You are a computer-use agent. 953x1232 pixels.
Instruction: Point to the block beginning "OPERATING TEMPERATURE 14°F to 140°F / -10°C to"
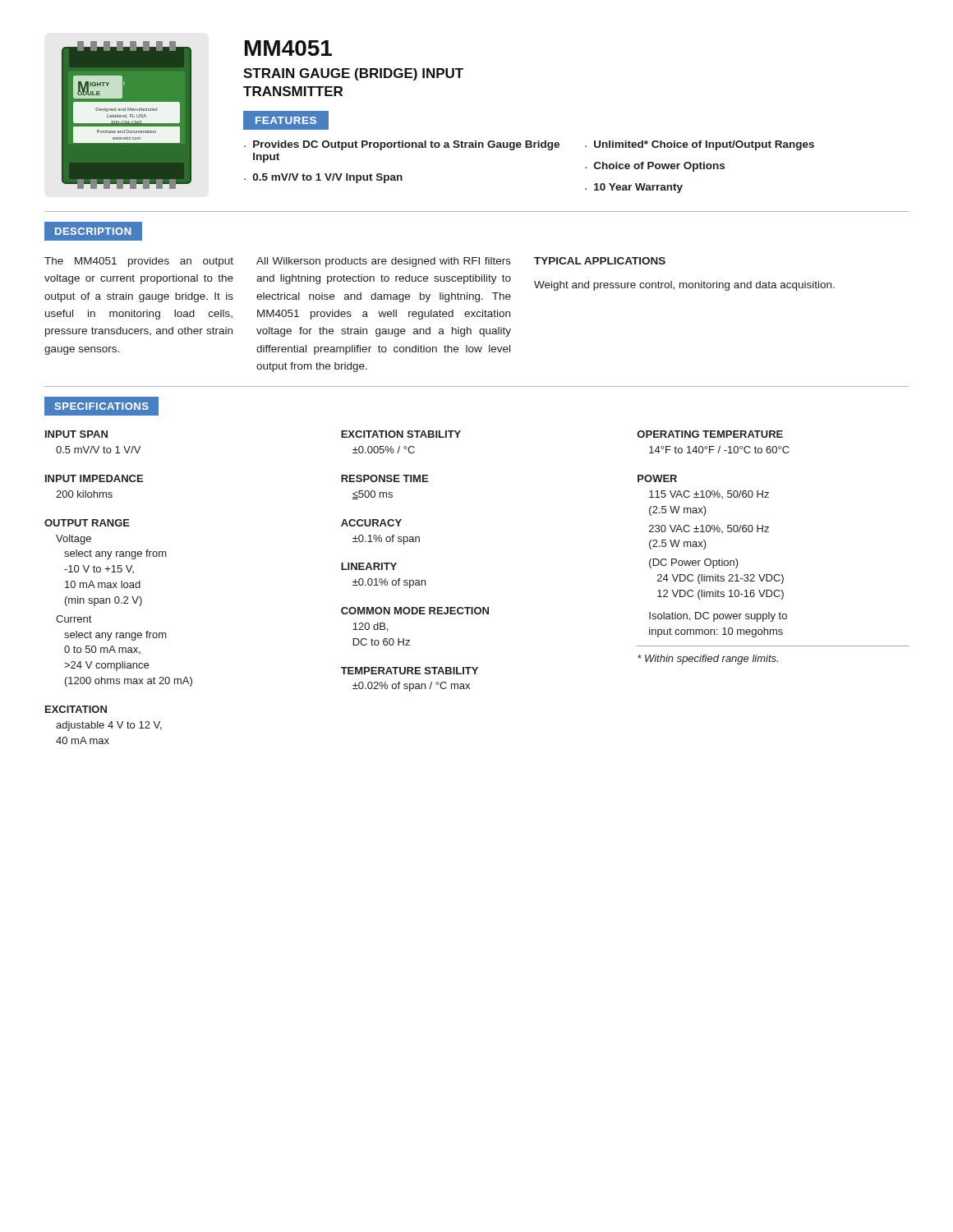(x=773, y=443)
